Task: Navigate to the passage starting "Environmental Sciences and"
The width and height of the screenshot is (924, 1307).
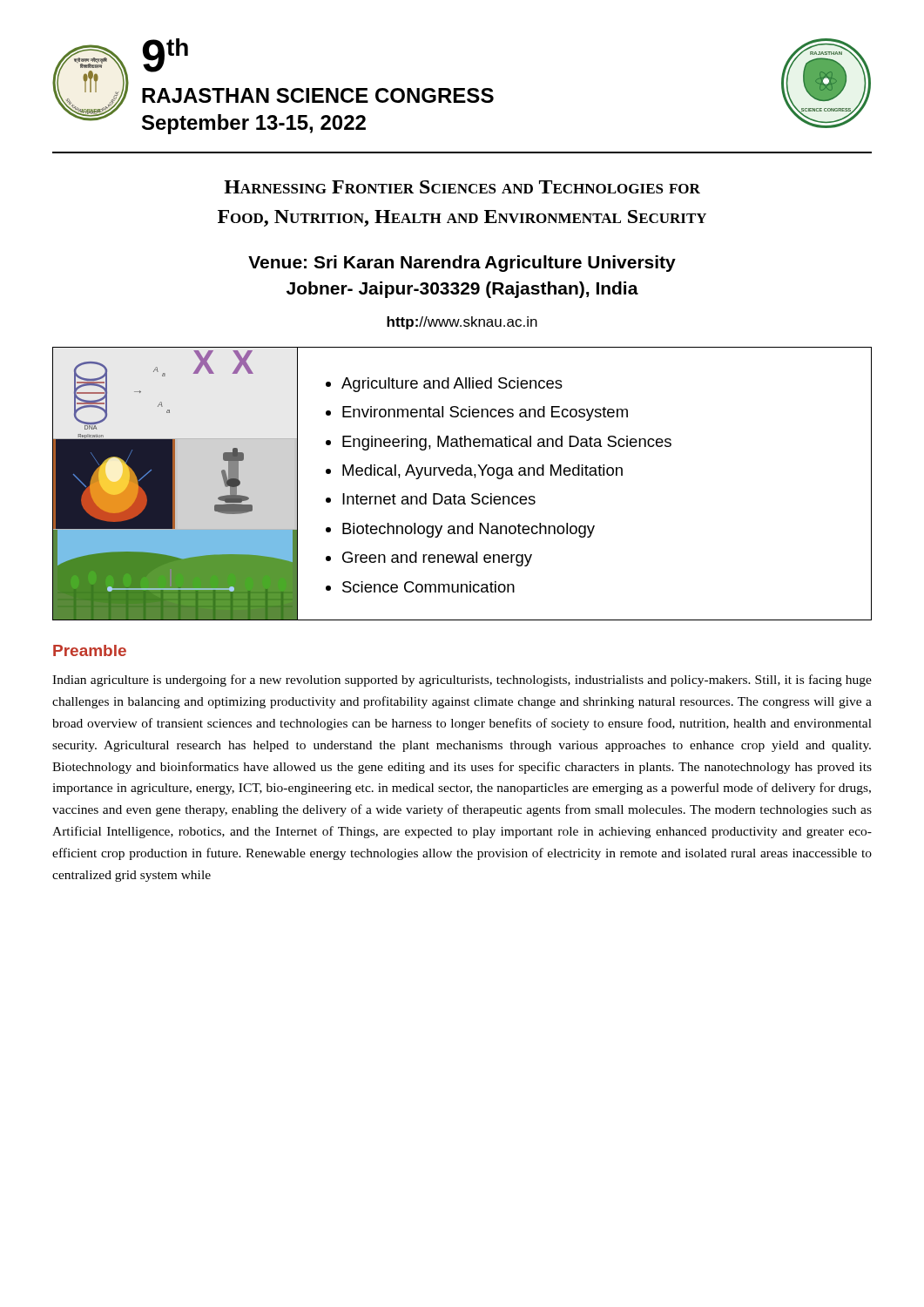Action: coord(594,412)
